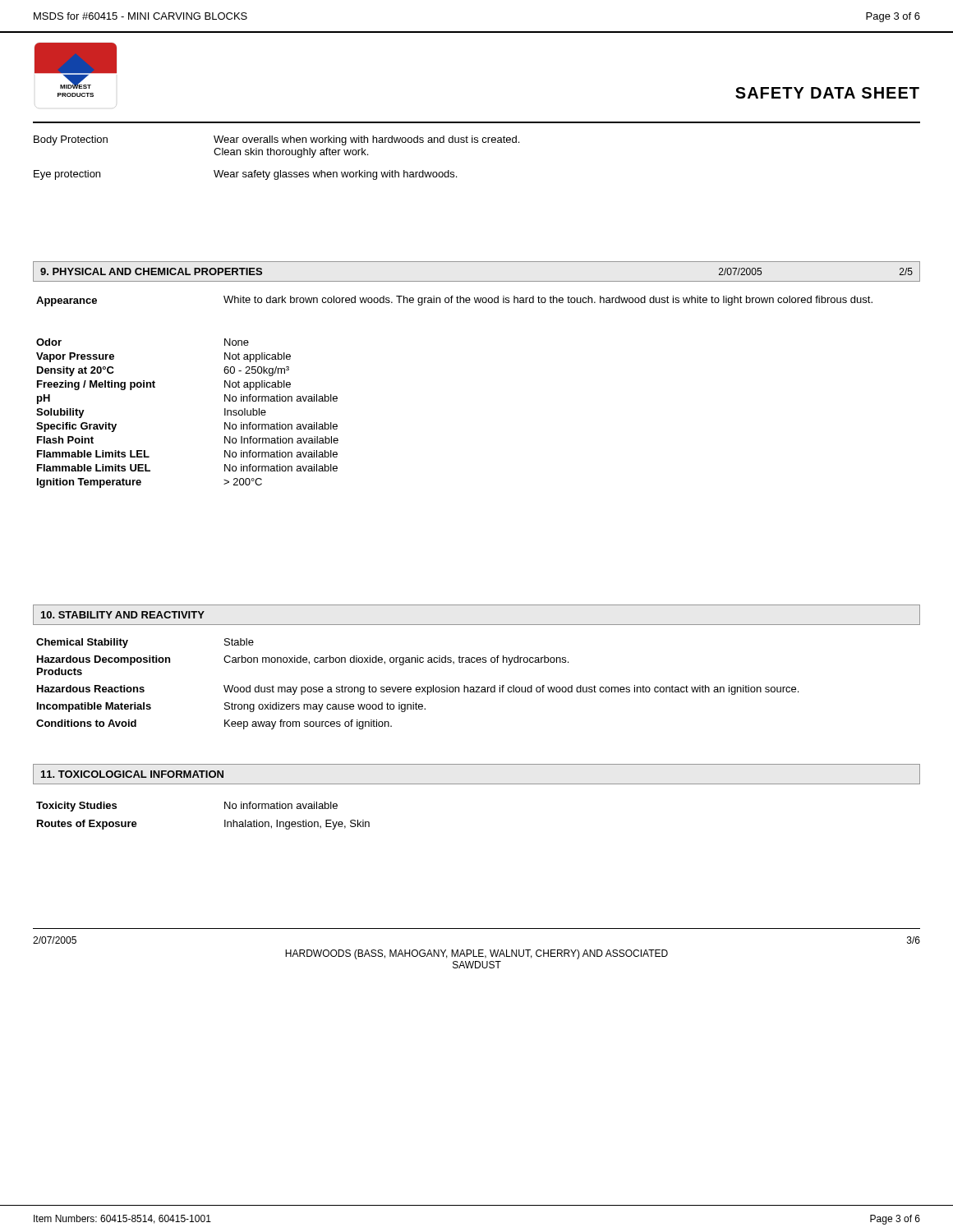Point to the block beginning "Appearance White to dark brown colored woods."

tap(476, 300)
